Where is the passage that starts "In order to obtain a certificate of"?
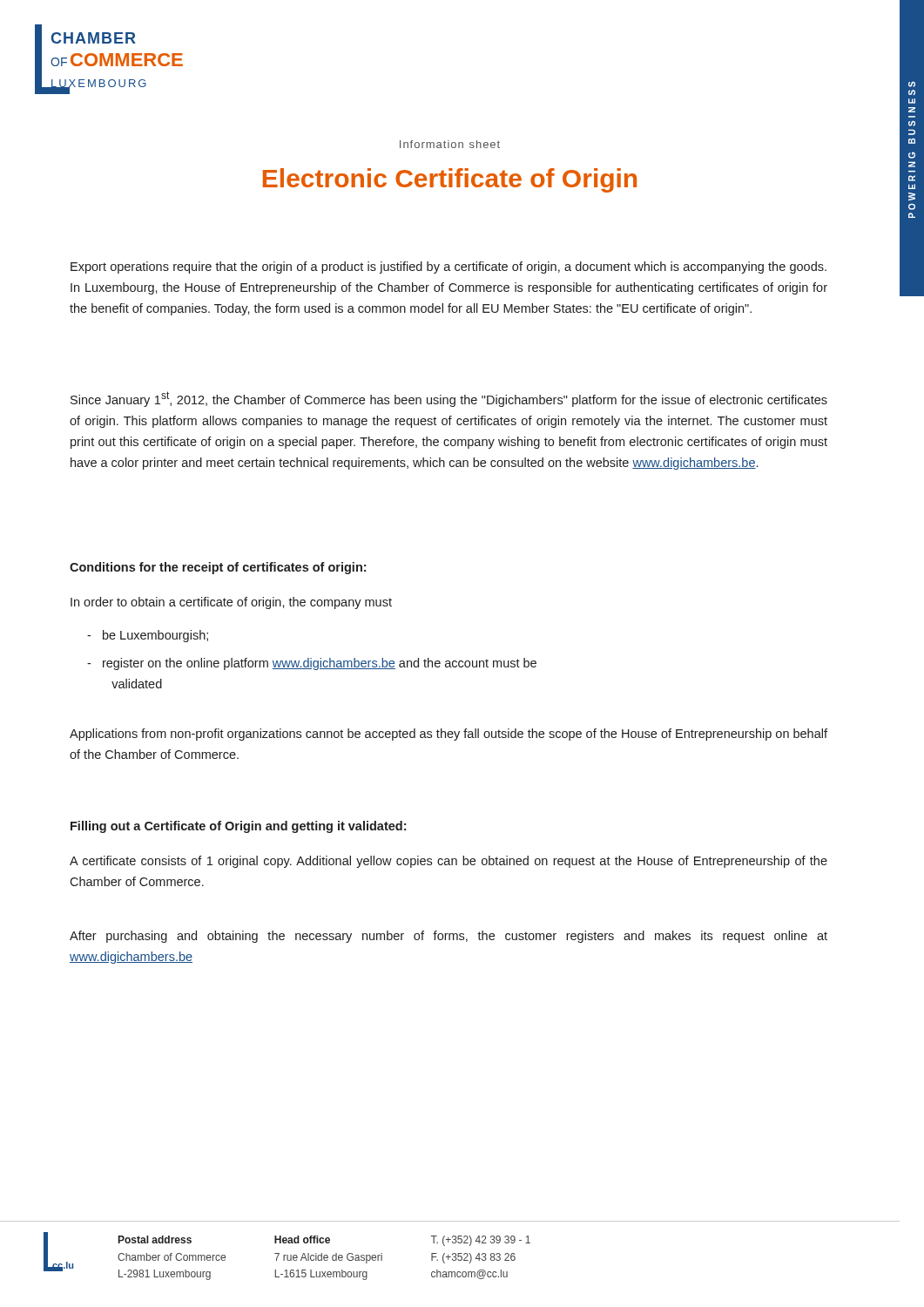 point(231,602)
